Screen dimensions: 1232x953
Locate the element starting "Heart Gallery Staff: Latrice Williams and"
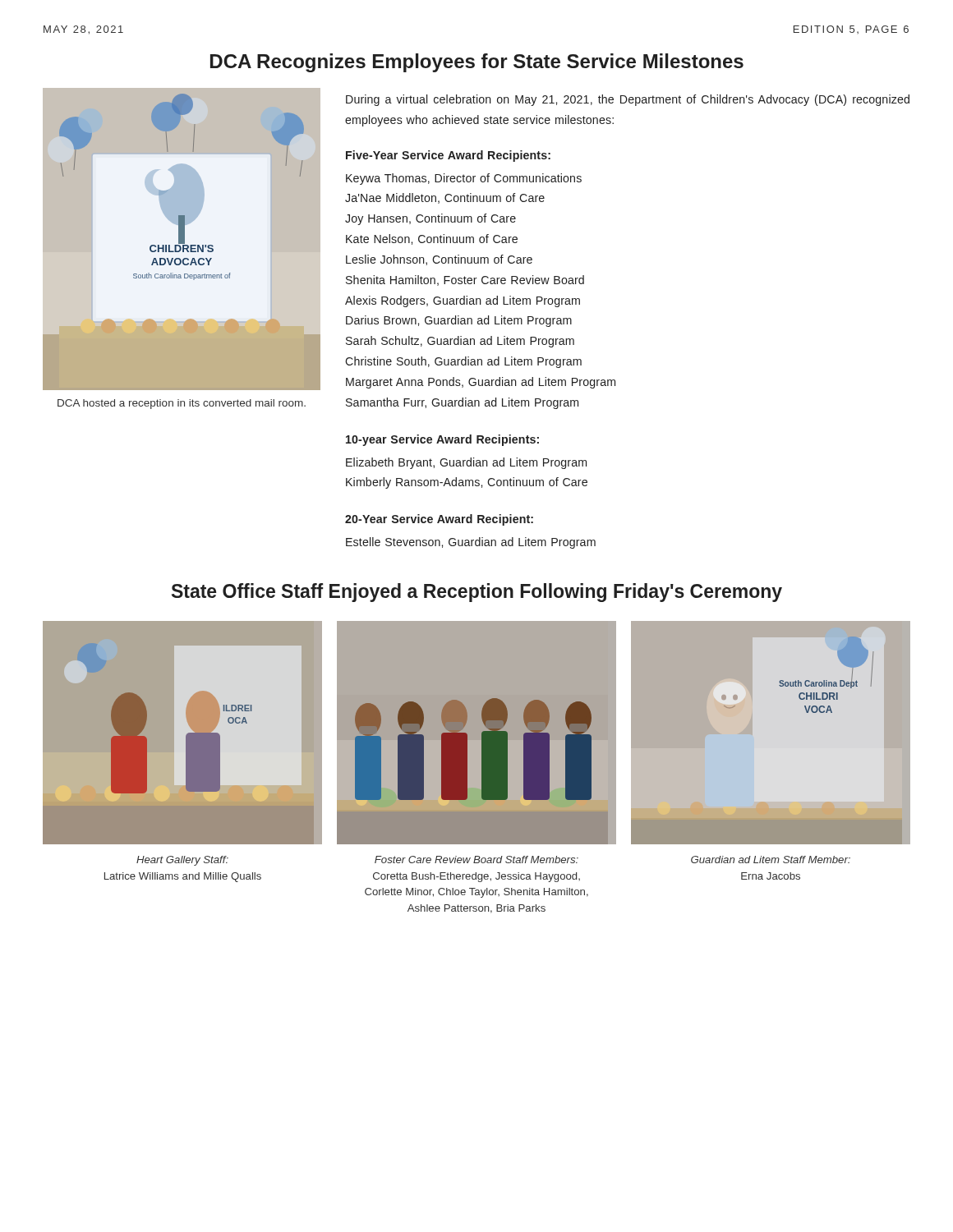[182, 868]
